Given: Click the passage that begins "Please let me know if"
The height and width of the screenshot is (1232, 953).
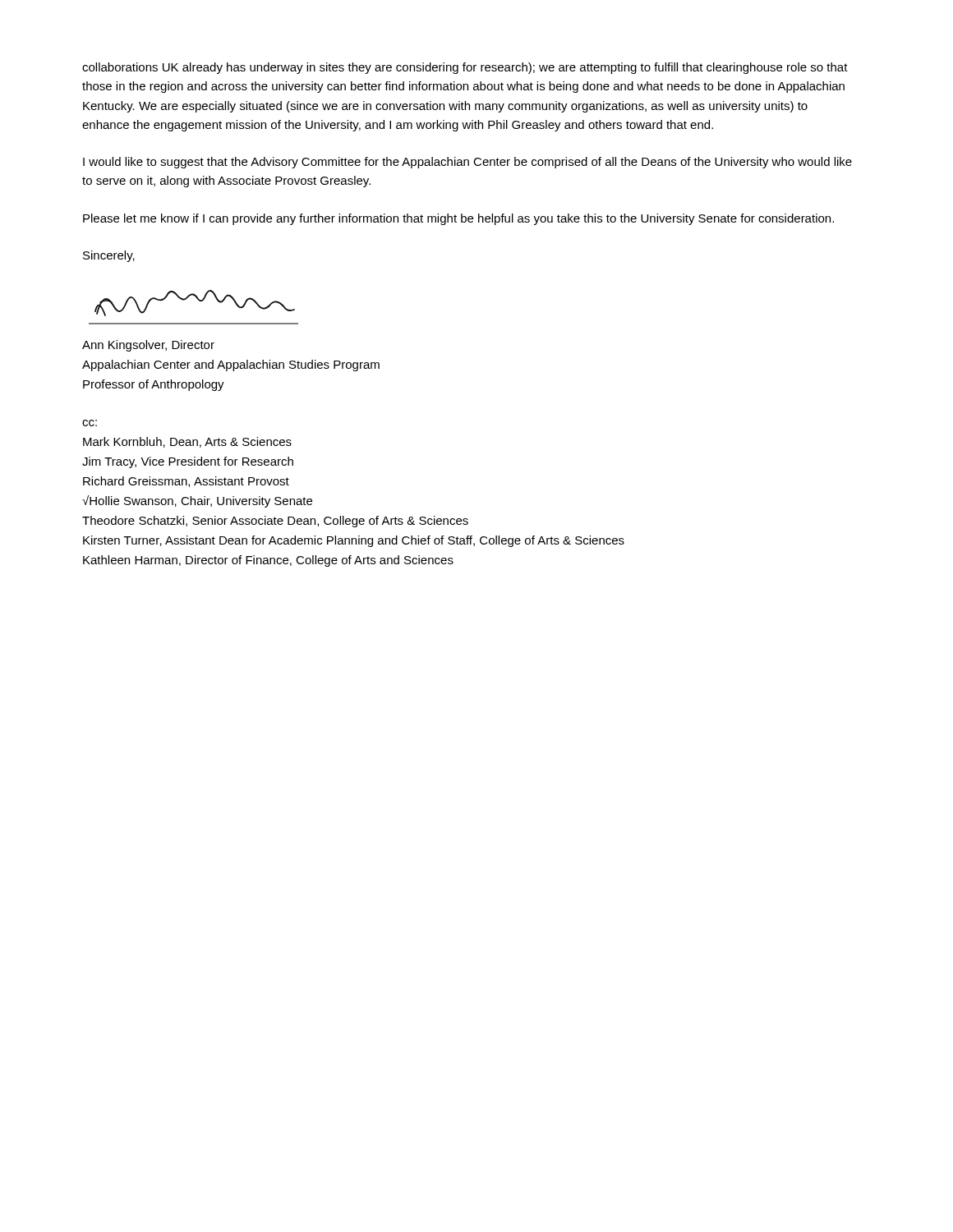Looking at the screenshot, I should pyautogui.click(x=459, y=218).
